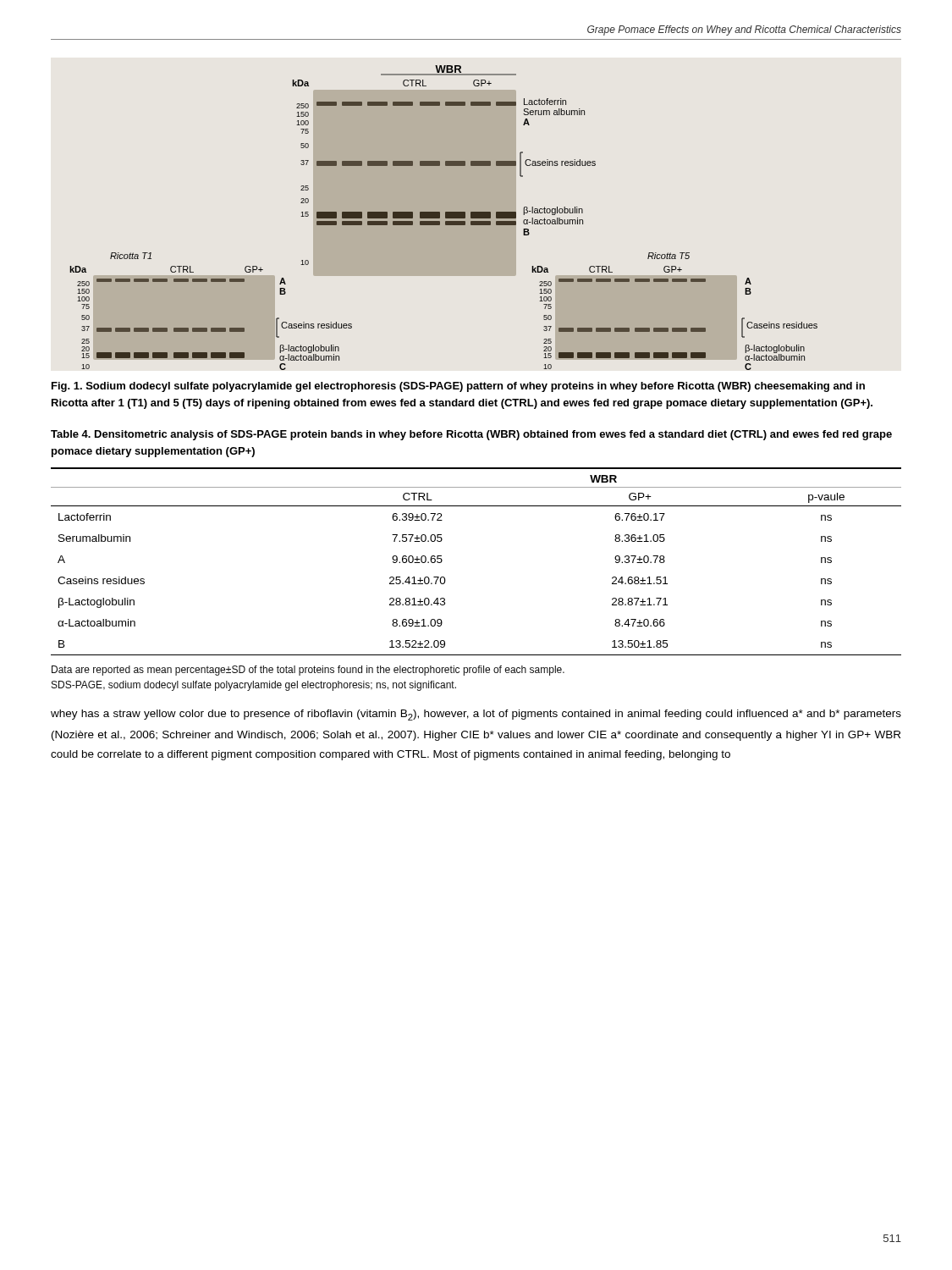Click on the table containing "Caseins residues"
952x1270 pixels.
click(x=476, y=561)
